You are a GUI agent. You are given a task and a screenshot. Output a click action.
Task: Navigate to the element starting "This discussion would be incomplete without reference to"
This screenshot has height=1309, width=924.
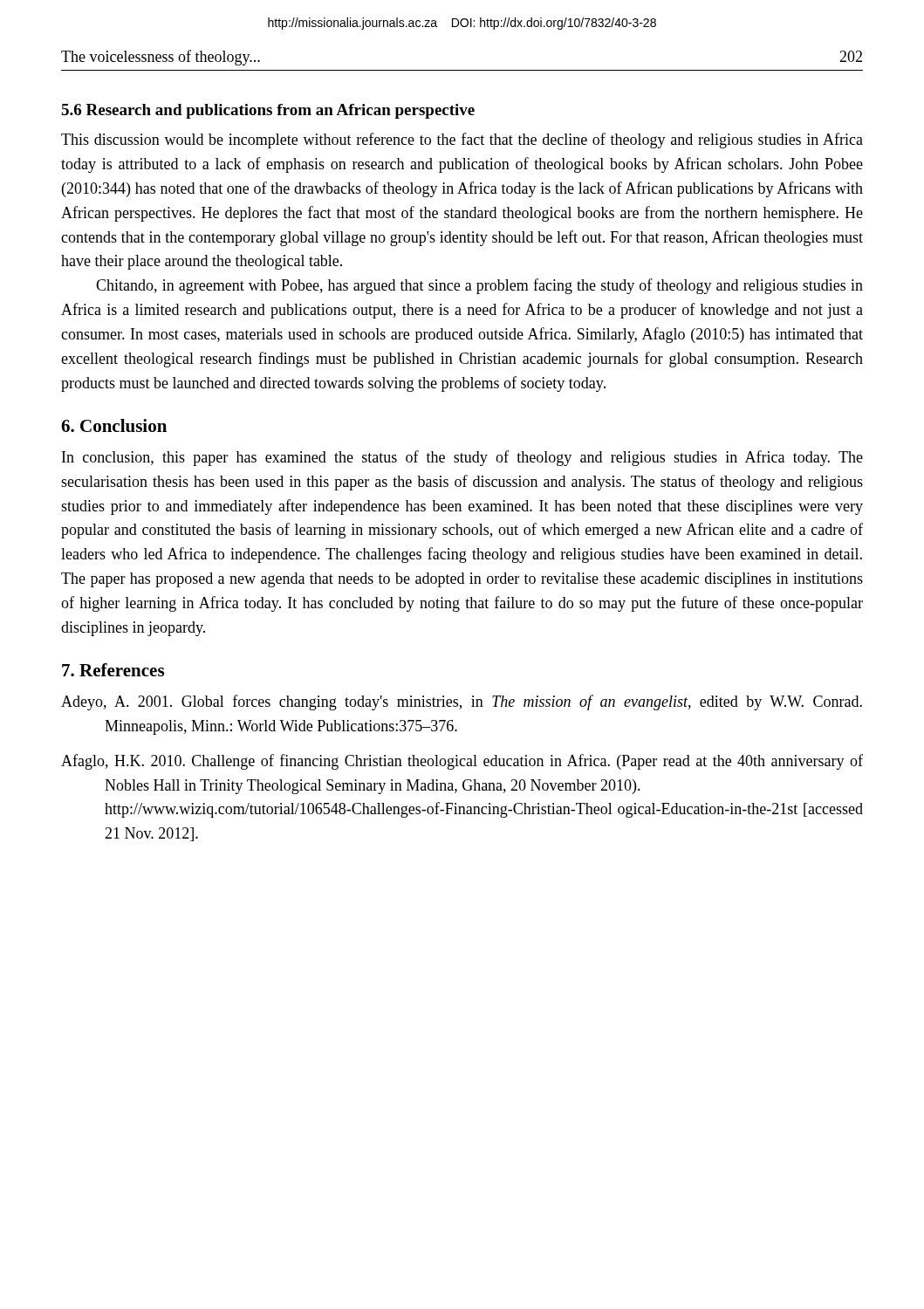(x=462, y=200)
